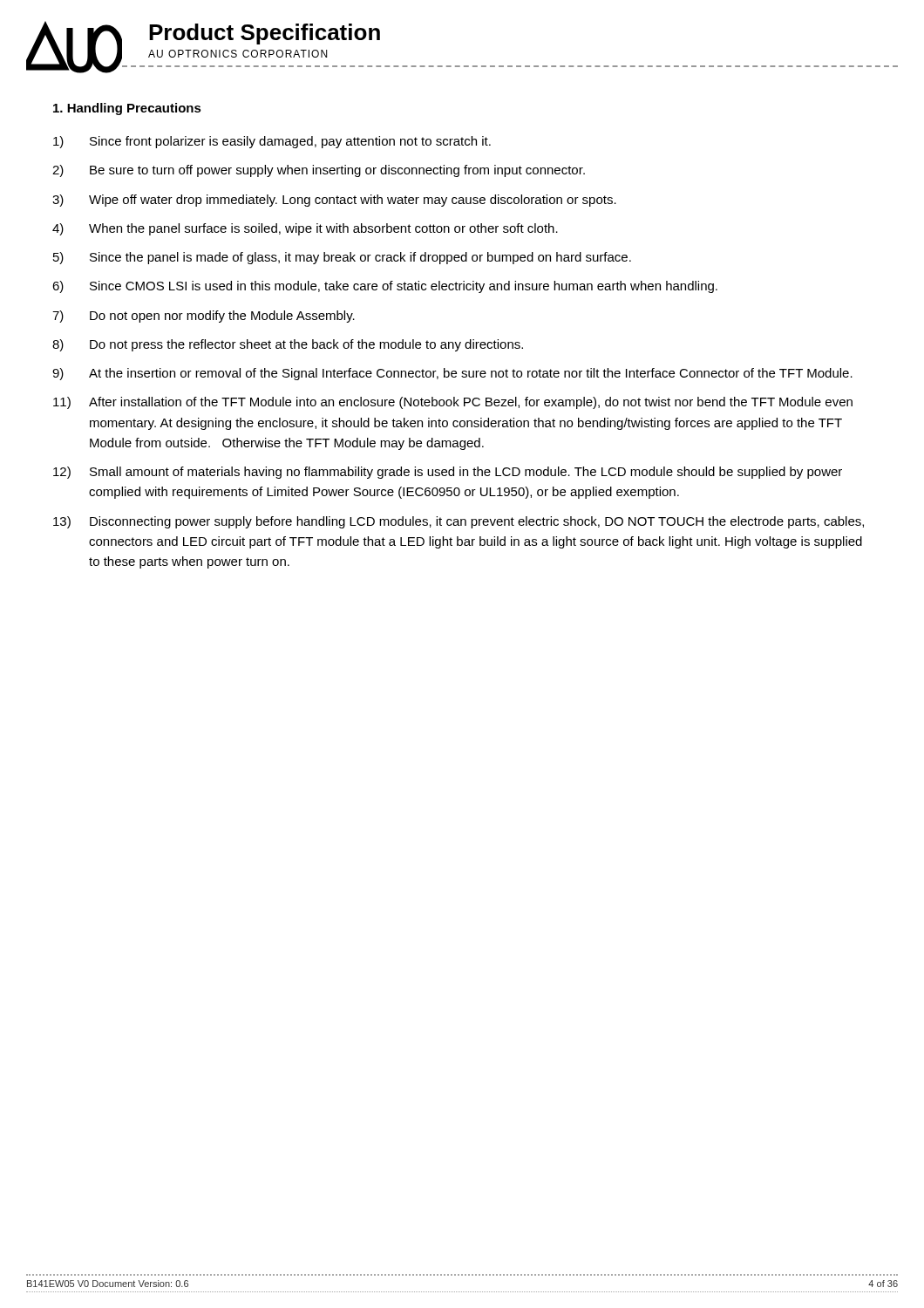The image size is (924, 1308).
Task: Locate the text block starting "7) Do not open nor modify the Module"
Action: pyautogui.click(x=204, y=317)
